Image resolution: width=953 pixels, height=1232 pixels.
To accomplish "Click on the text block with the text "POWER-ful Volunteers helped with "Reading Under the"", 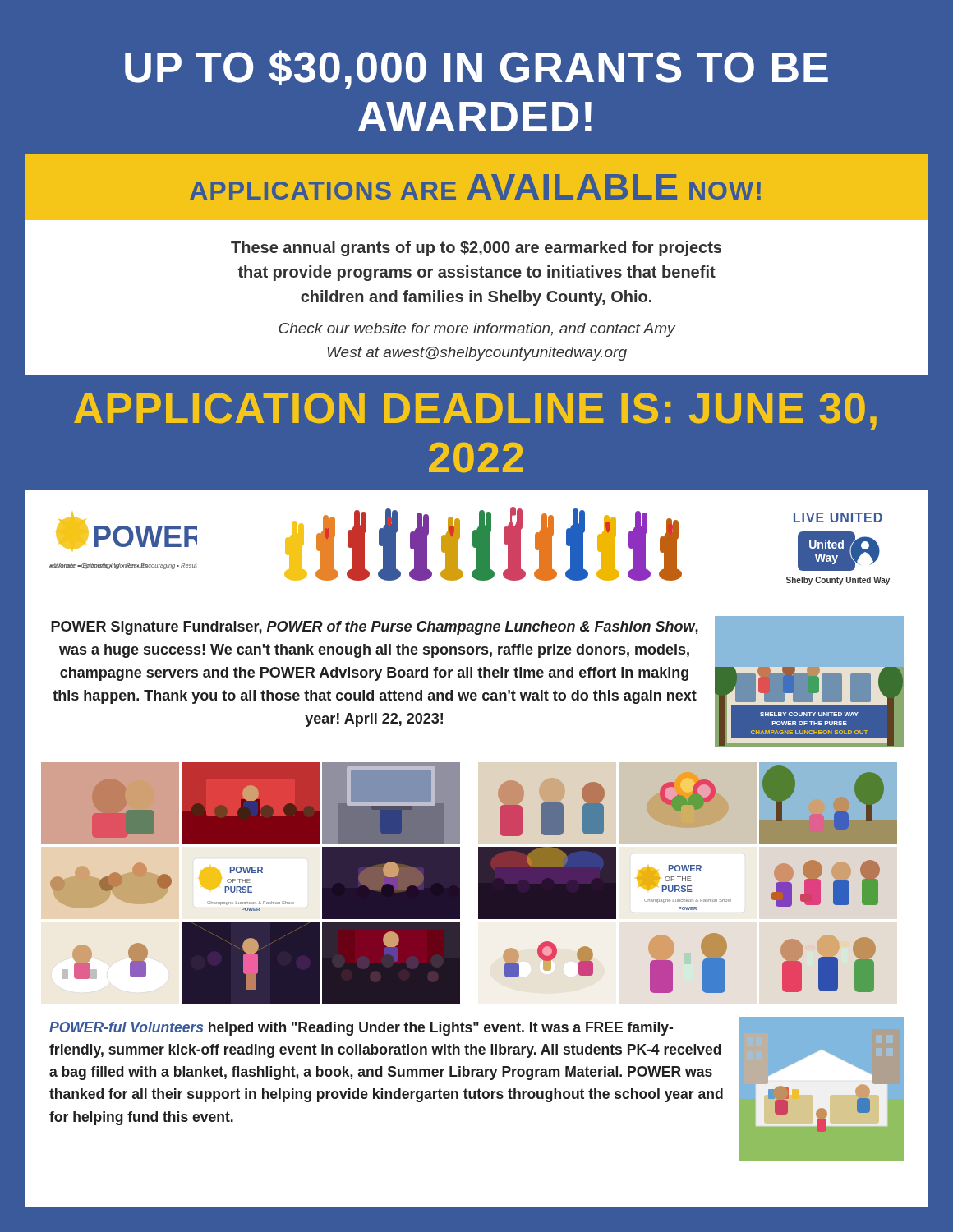I will click(x=386, y=1072).
